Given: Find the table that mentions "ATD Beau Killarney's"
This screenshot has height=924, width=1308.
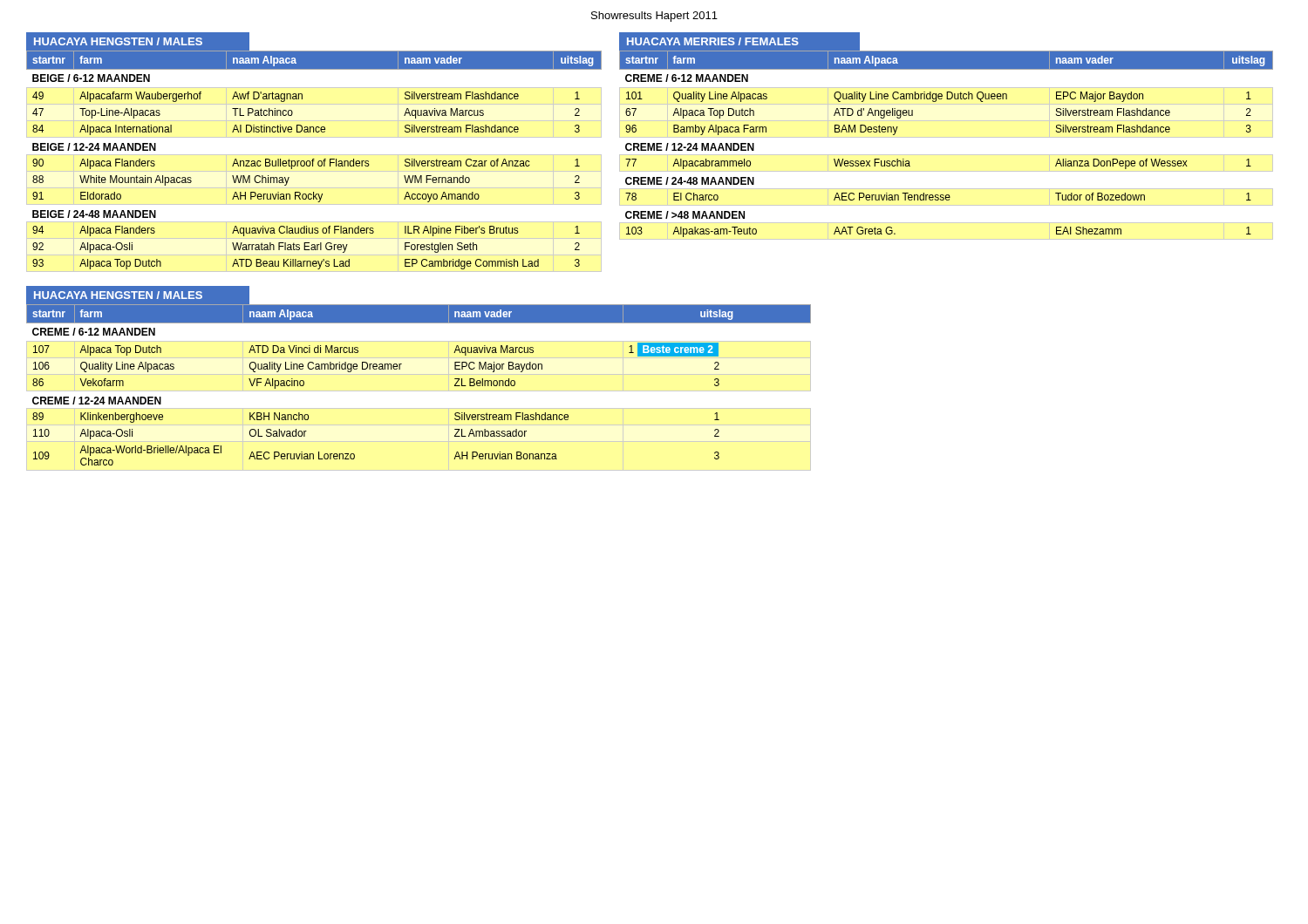Looking at the screenshot, I should click(x=314, y=161).
